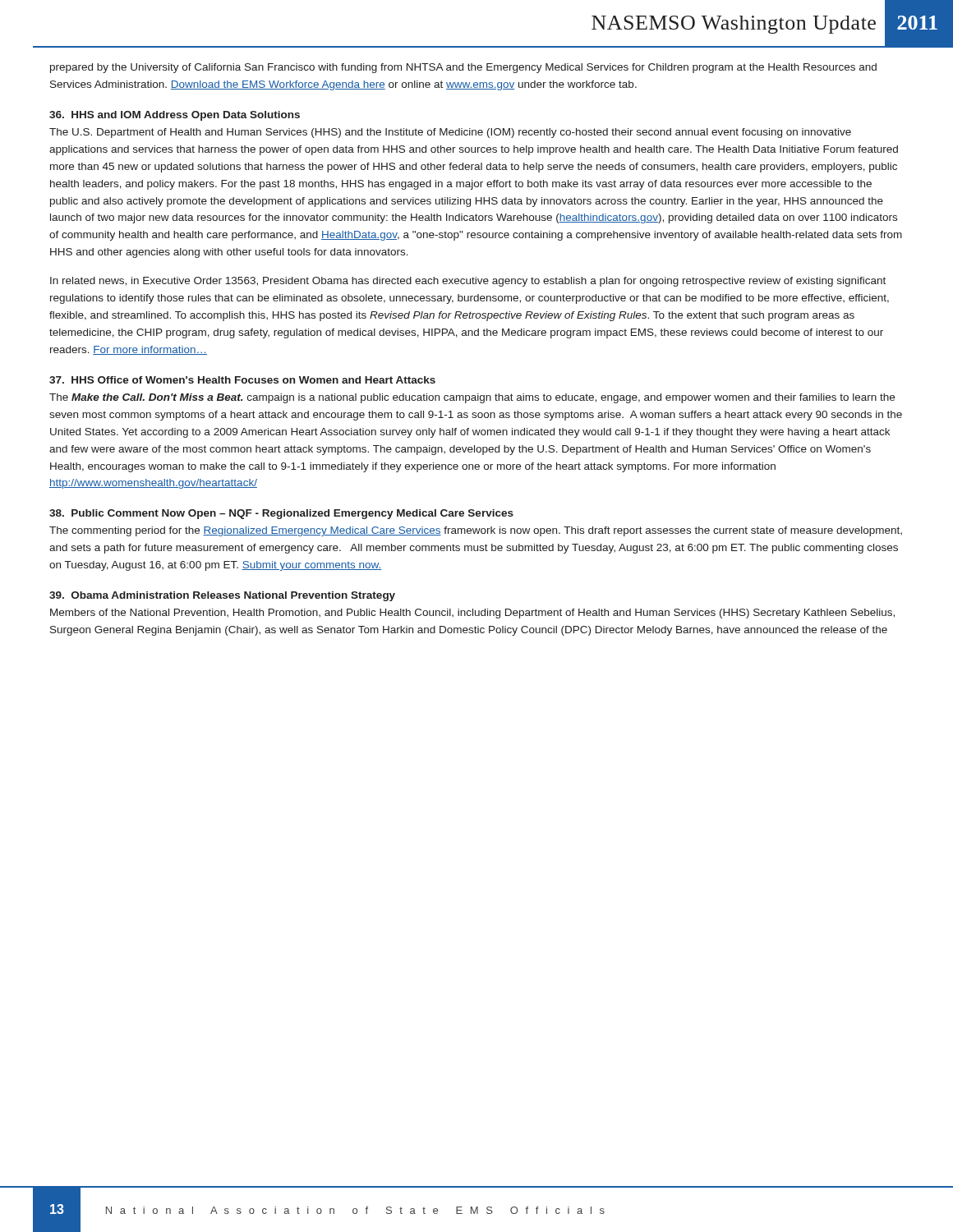Image resolution: width=953 pixels, height=1232 pixels.
Task: Select the passage starting "prepared by the University"
Action: click(x=463, y=76)
